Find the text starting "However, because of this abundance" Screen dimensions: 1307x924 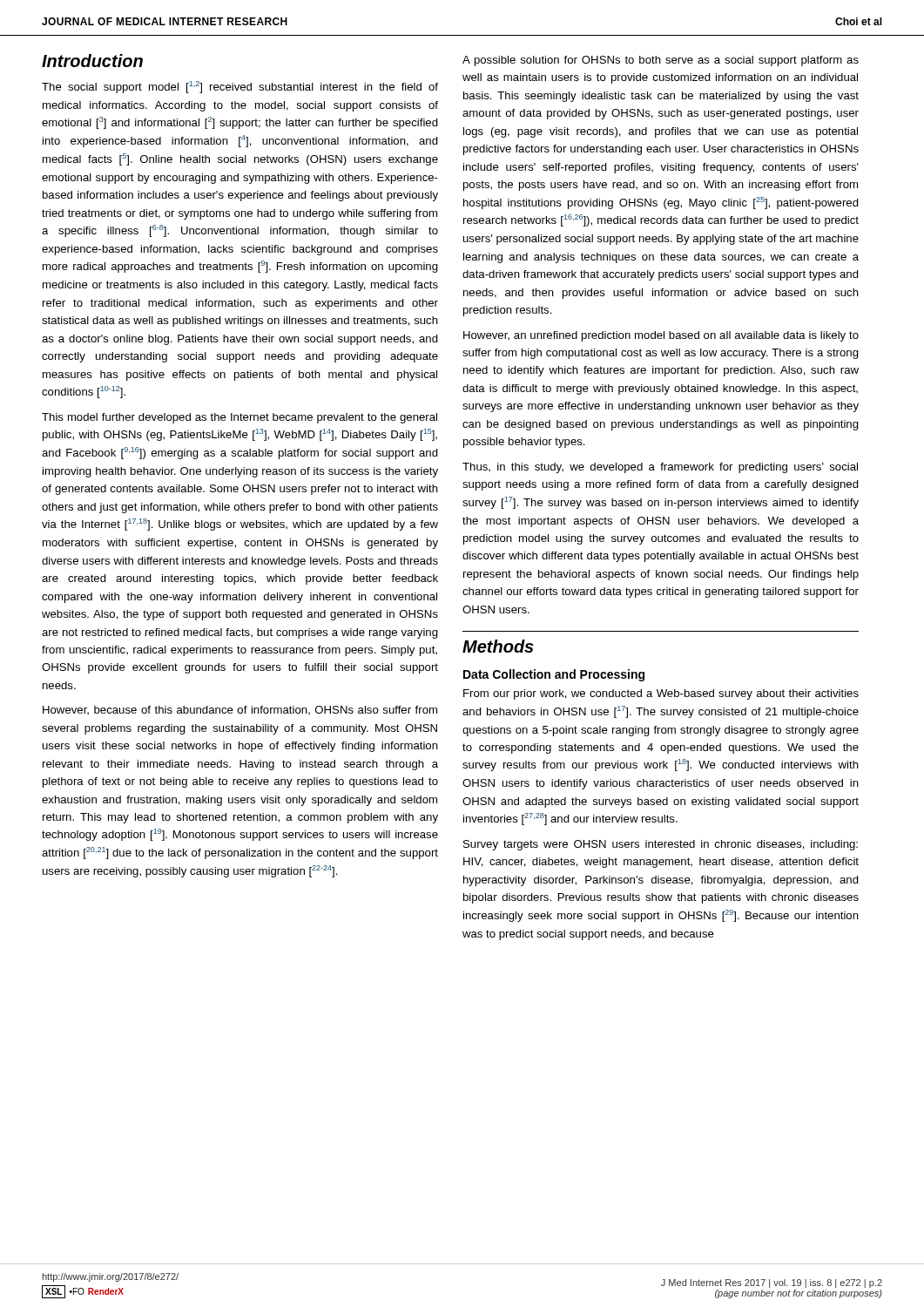click(240, 791)
